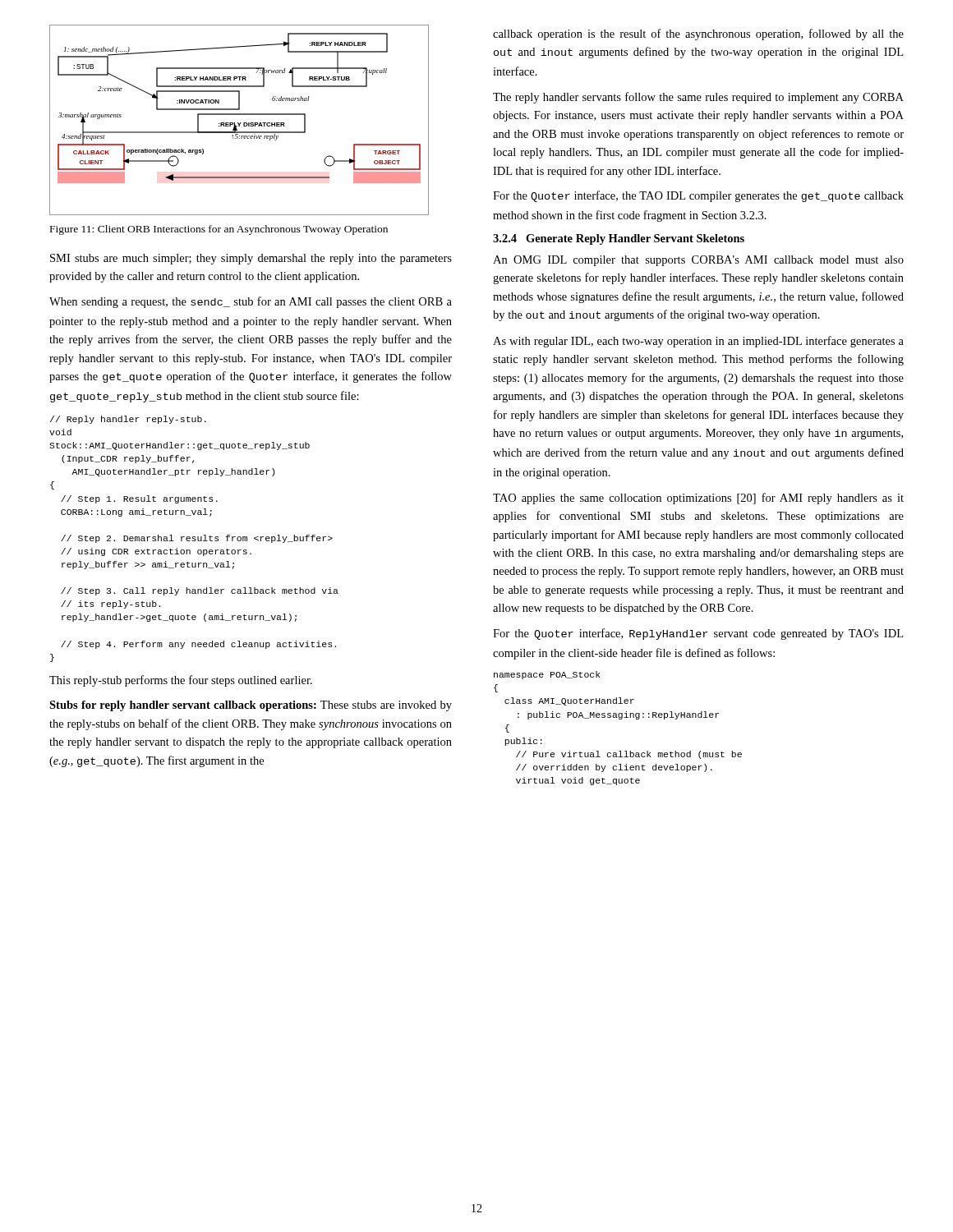
Task: Click on the text block that says "For the Quoter interface, ReplyHandler servant code"
Action: click(698, 643)
